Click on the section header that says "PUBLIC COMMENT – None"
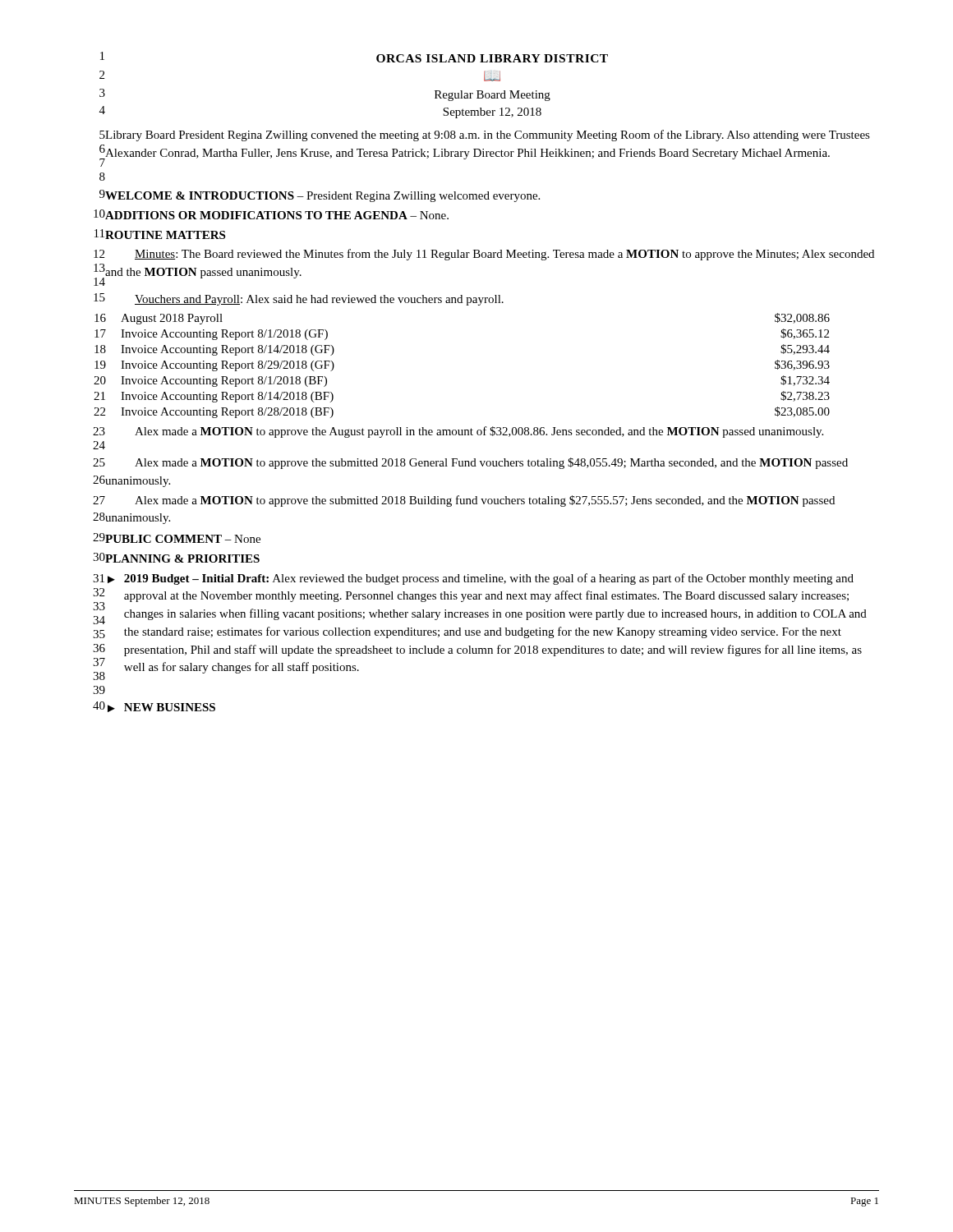Viewport: 953px width, 1232px height. 183,539
